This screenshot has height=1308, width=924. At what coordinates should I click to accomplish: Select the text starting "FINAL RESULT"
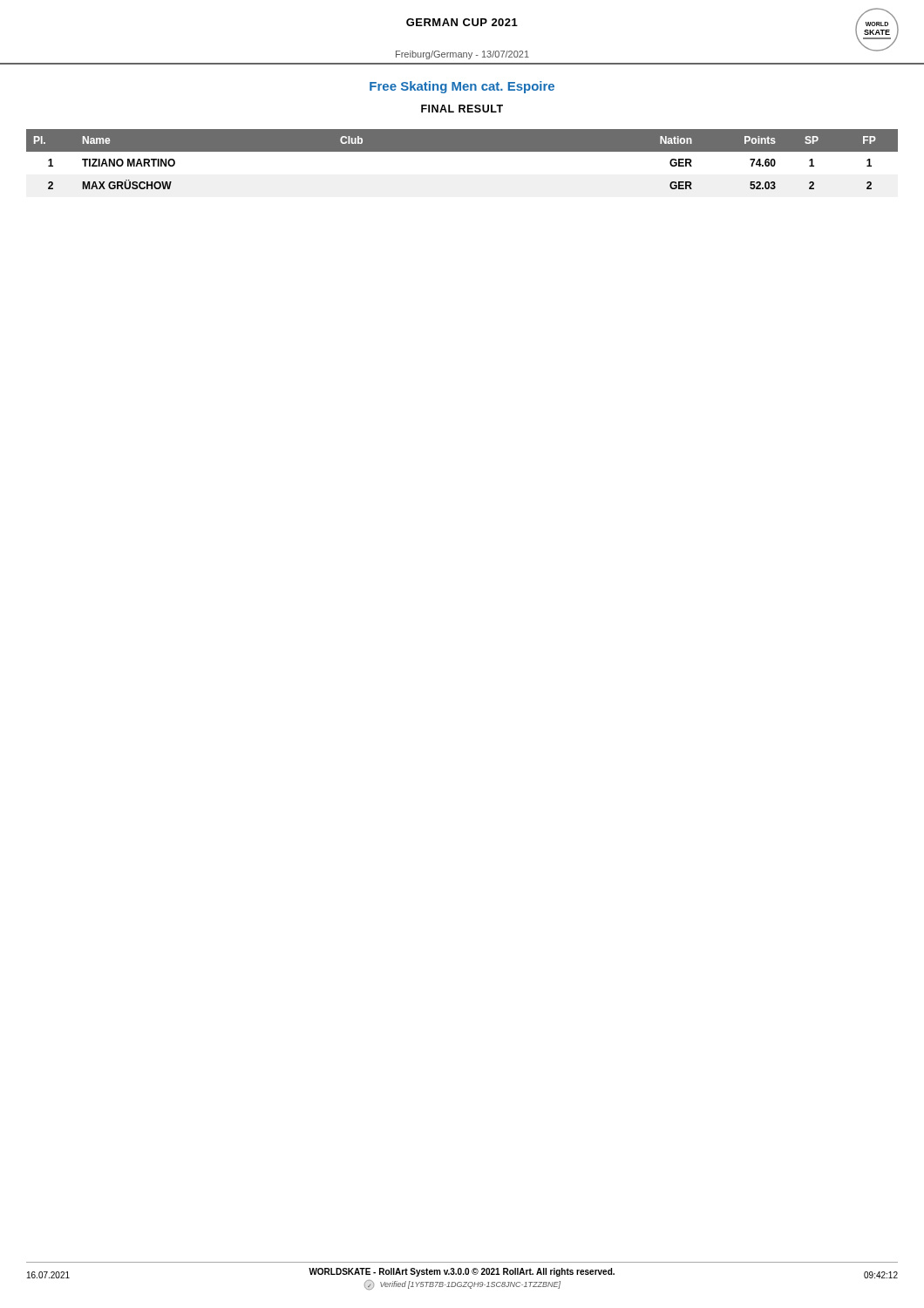462,109
